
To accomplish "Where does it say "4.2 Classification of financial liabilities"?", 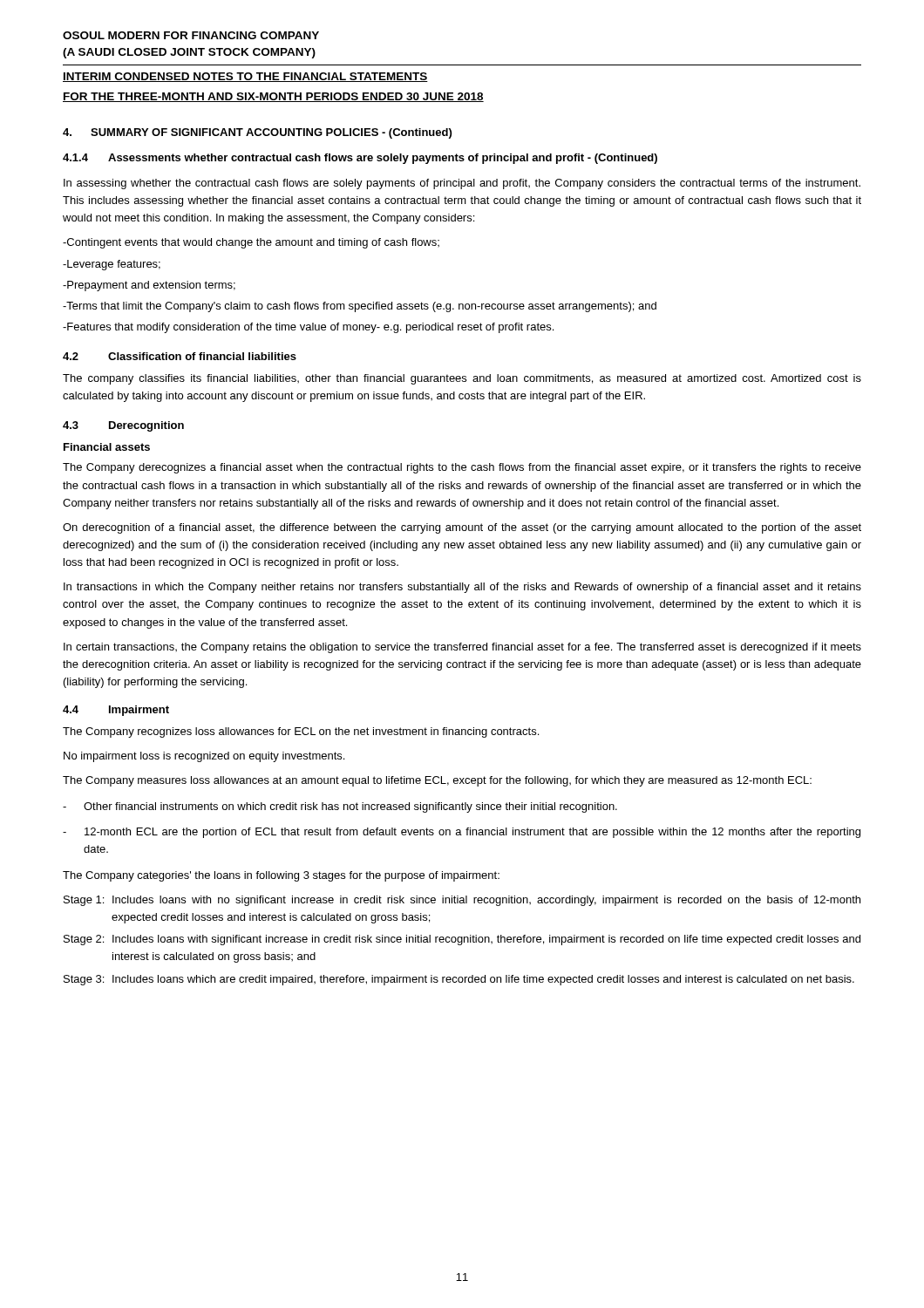I will tap(180, 356).
